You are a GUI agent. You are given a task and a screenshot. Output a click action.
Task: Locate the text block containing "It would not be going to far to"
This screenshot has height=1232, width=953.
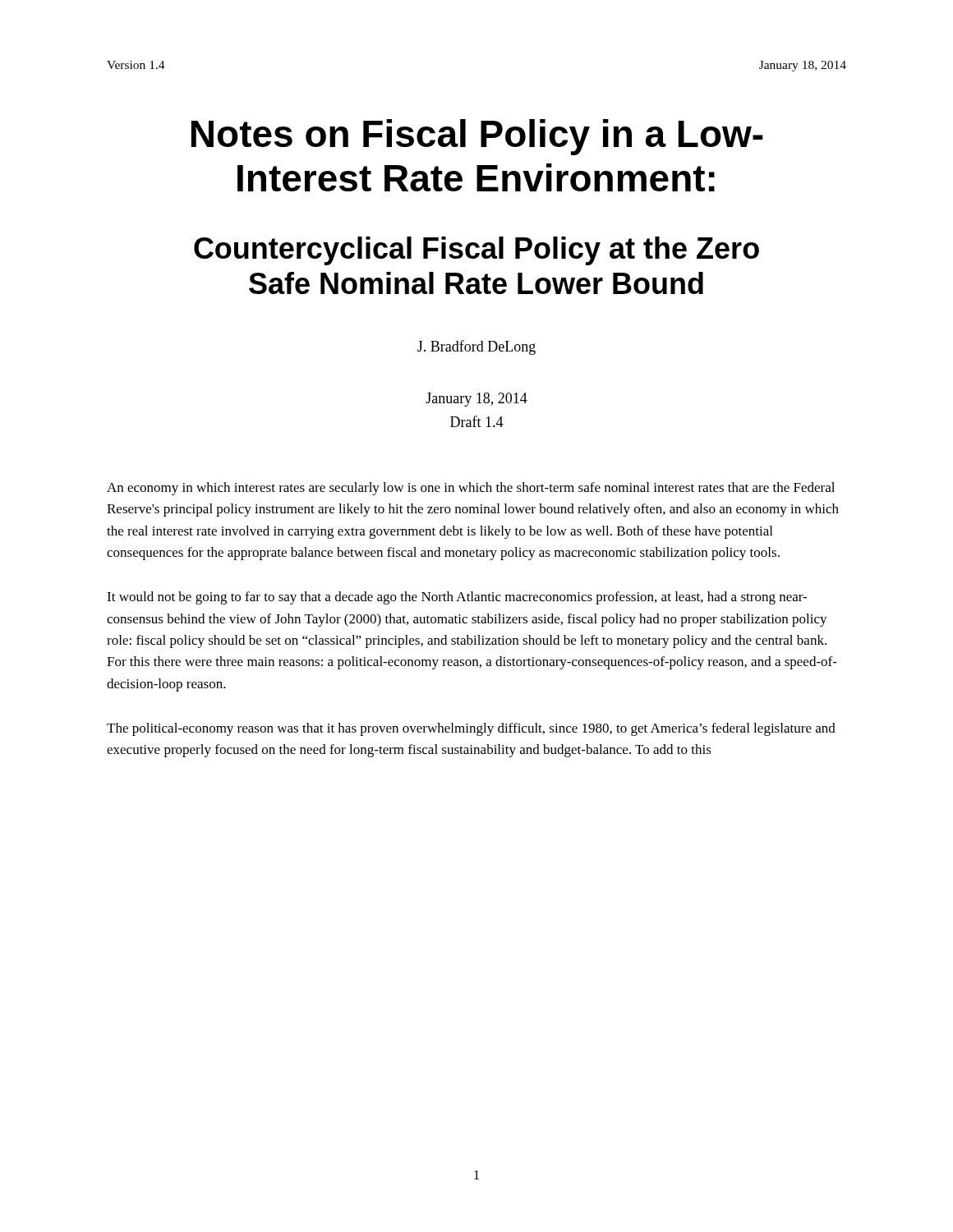coord(472,640)
